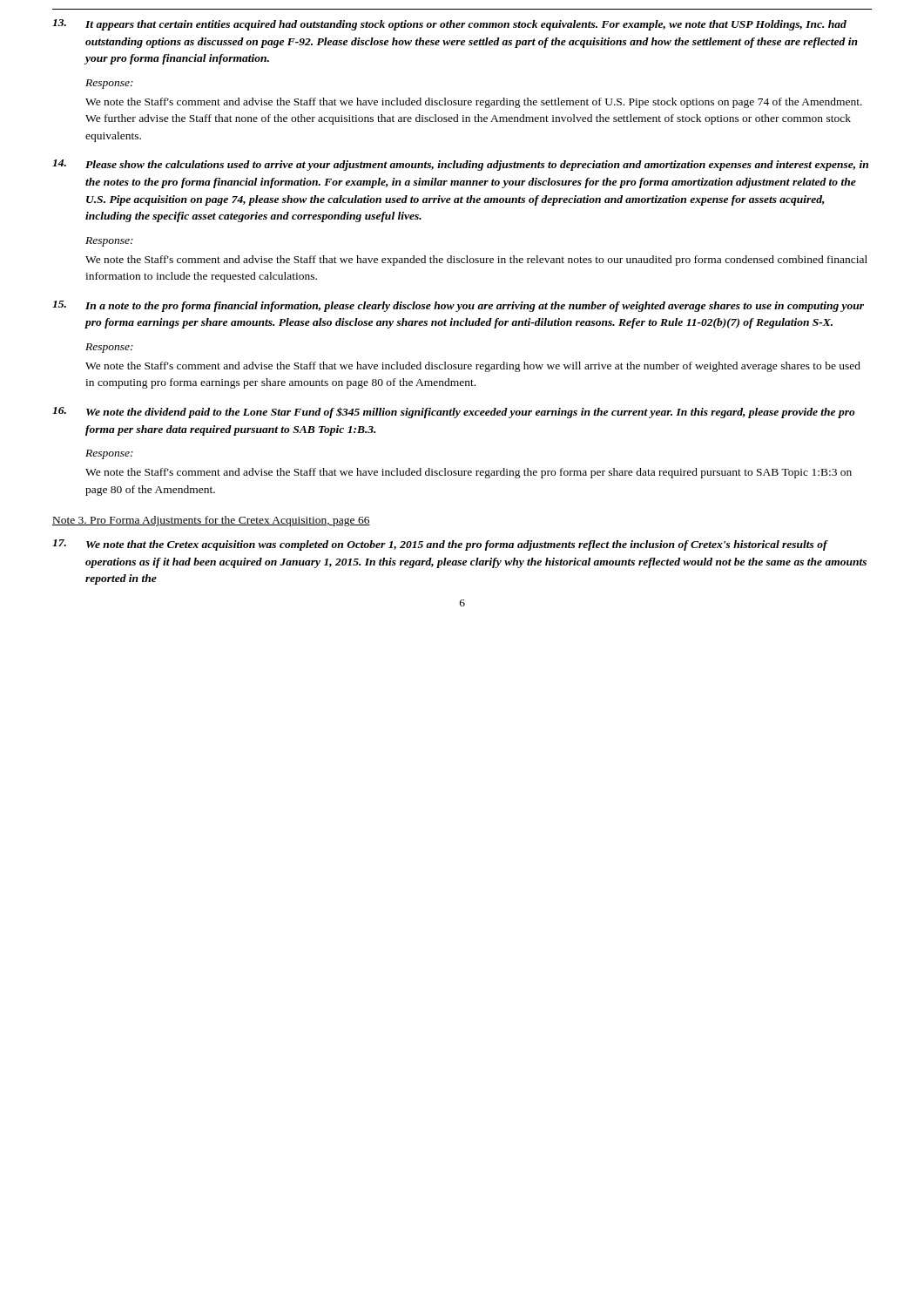924x1307 pixels.
Task: Locate the element starting "13. It appears that certain entities"
Action: 462,41
